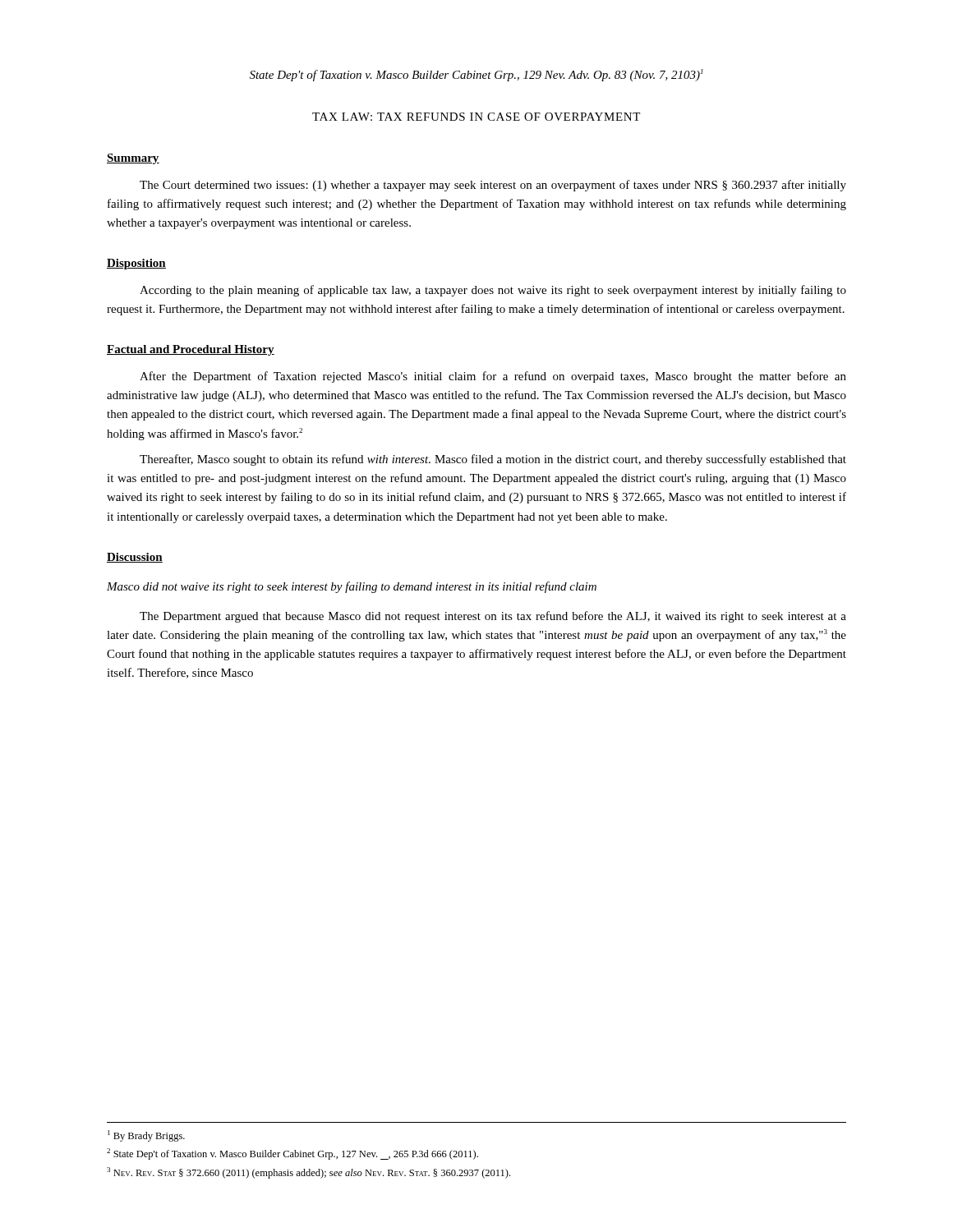Select the block starting "Masco did not waive its right to"
Screen dimensions: 1232x953
point(352,587)
